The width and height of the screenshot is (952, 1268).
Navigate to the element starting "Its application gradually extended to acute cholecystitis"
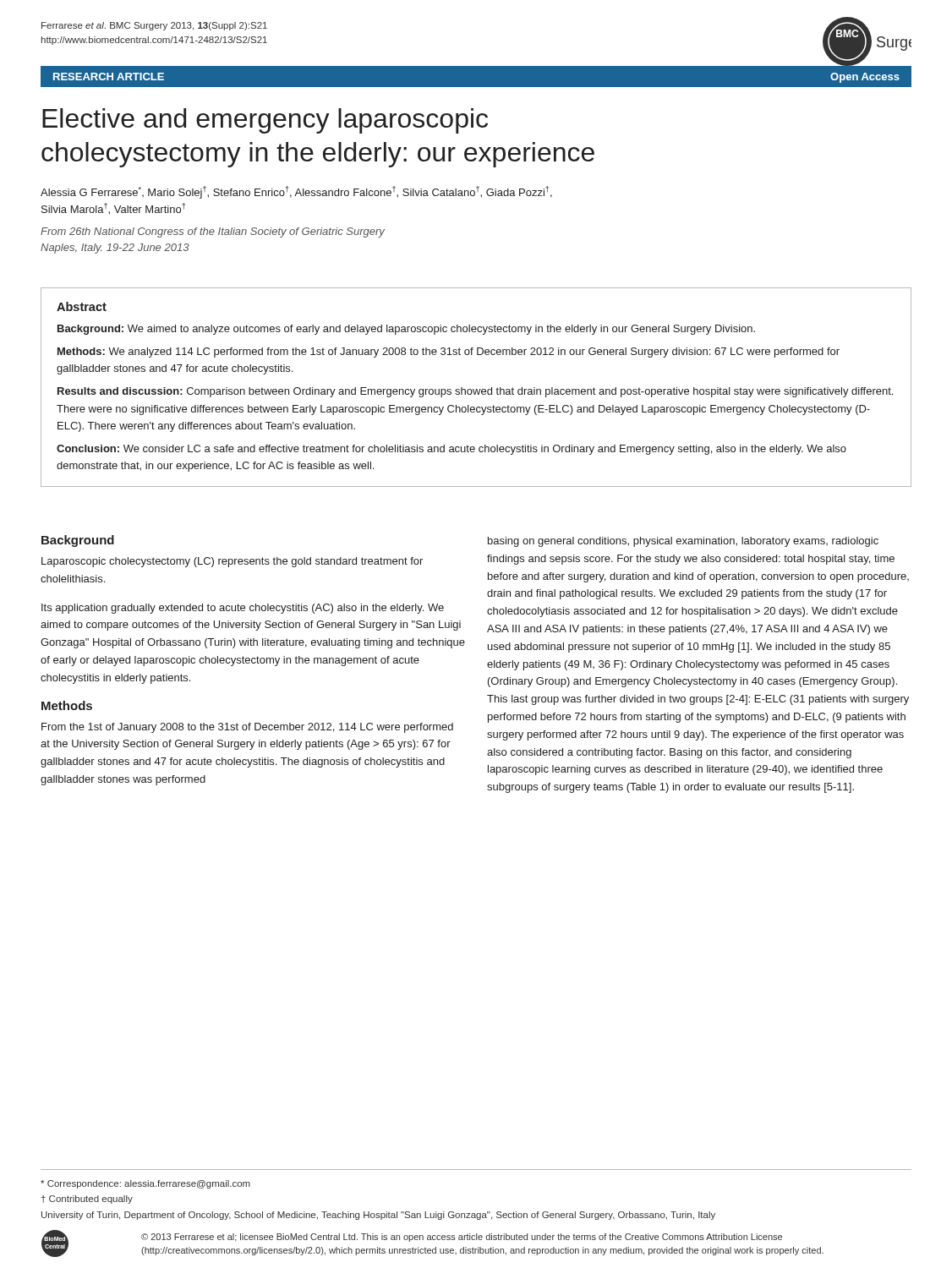pos(253,642)
